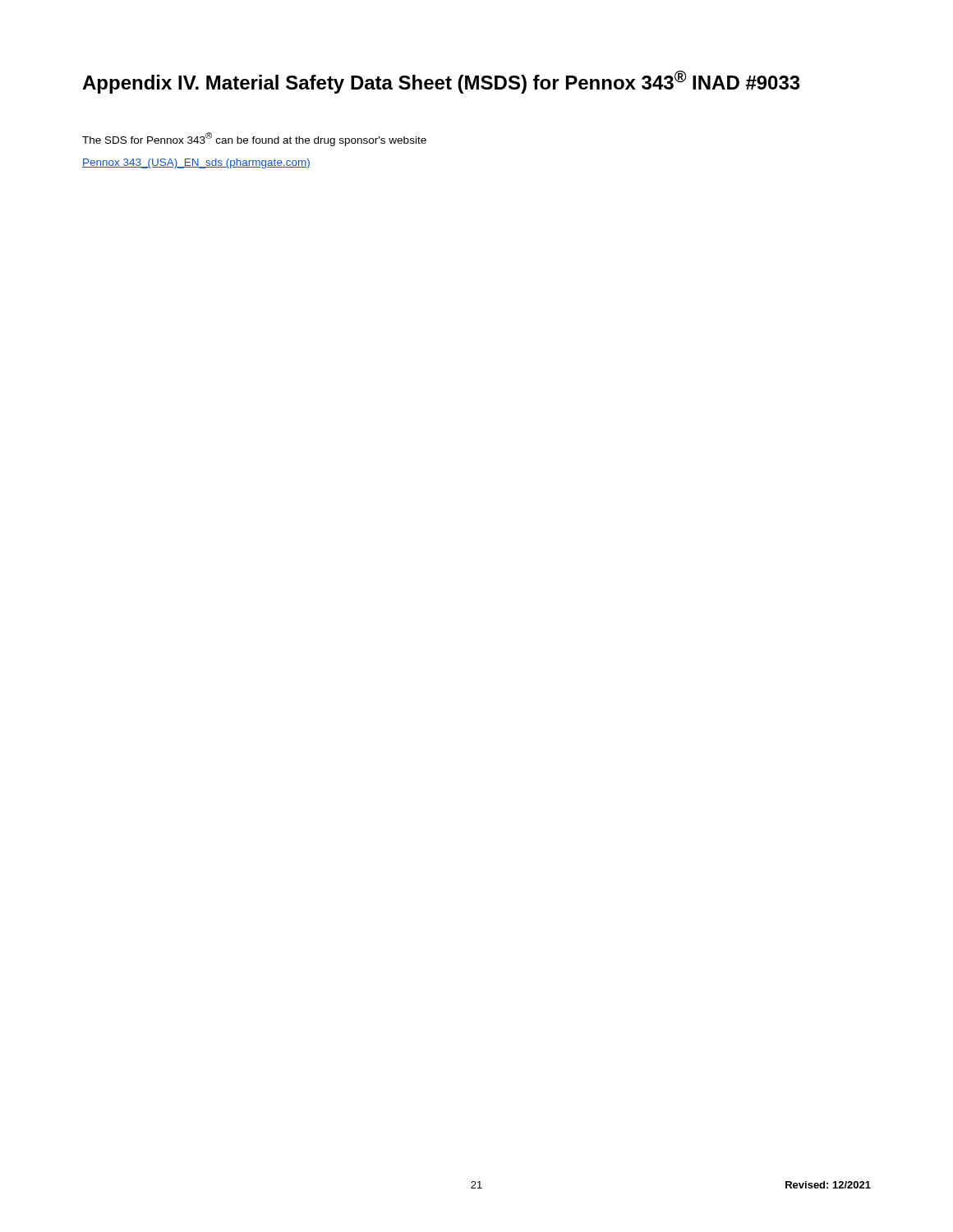This screenshot has width=953, height=1232.
Task: Click on the region starting "Pennox 343_(USA)_EN_sds (pharmgate.com)"
Action: (196, 162)
